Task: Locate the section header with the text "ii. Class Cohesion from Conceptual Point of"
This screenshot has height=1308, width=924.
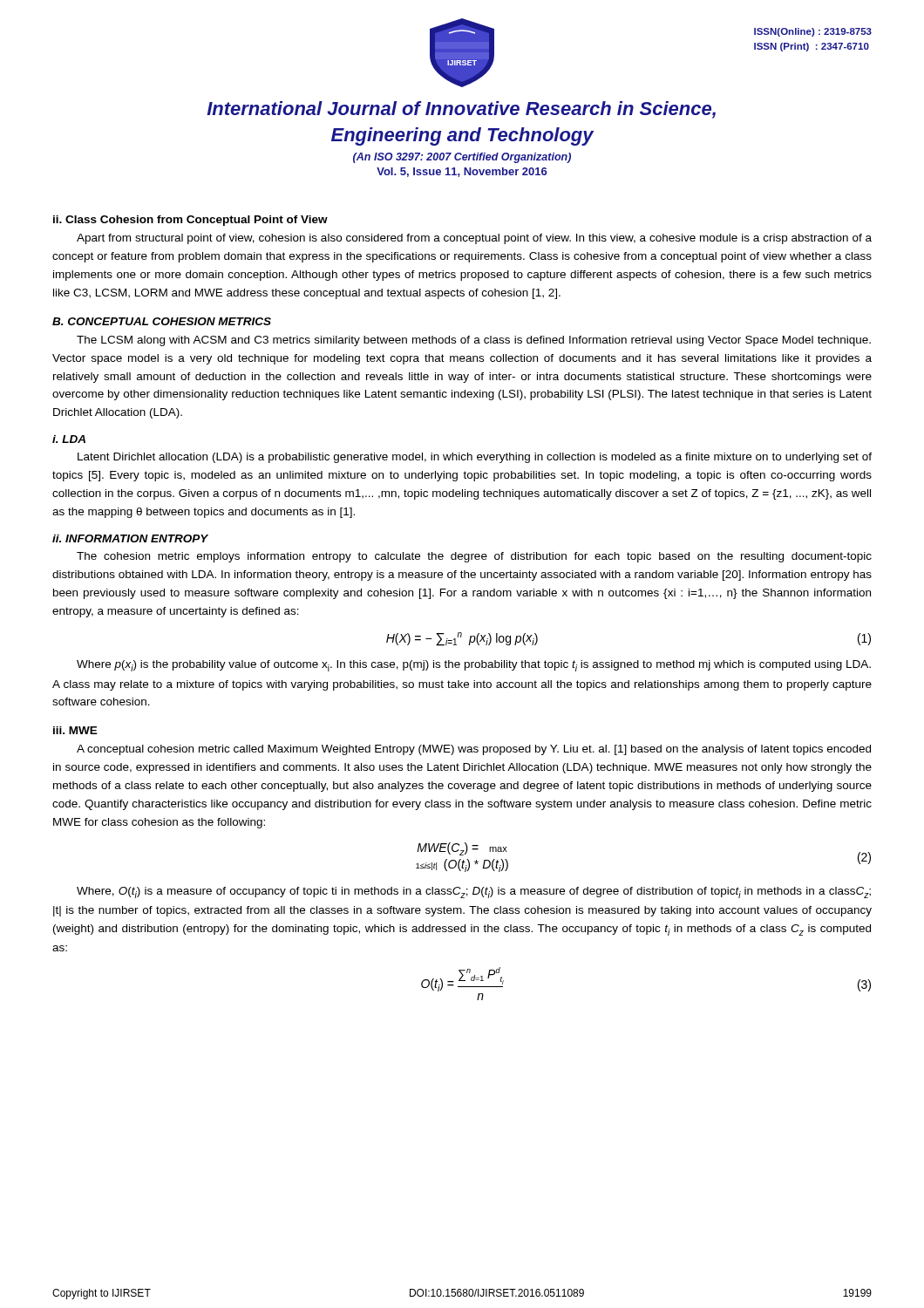Action: pos(190,219)
